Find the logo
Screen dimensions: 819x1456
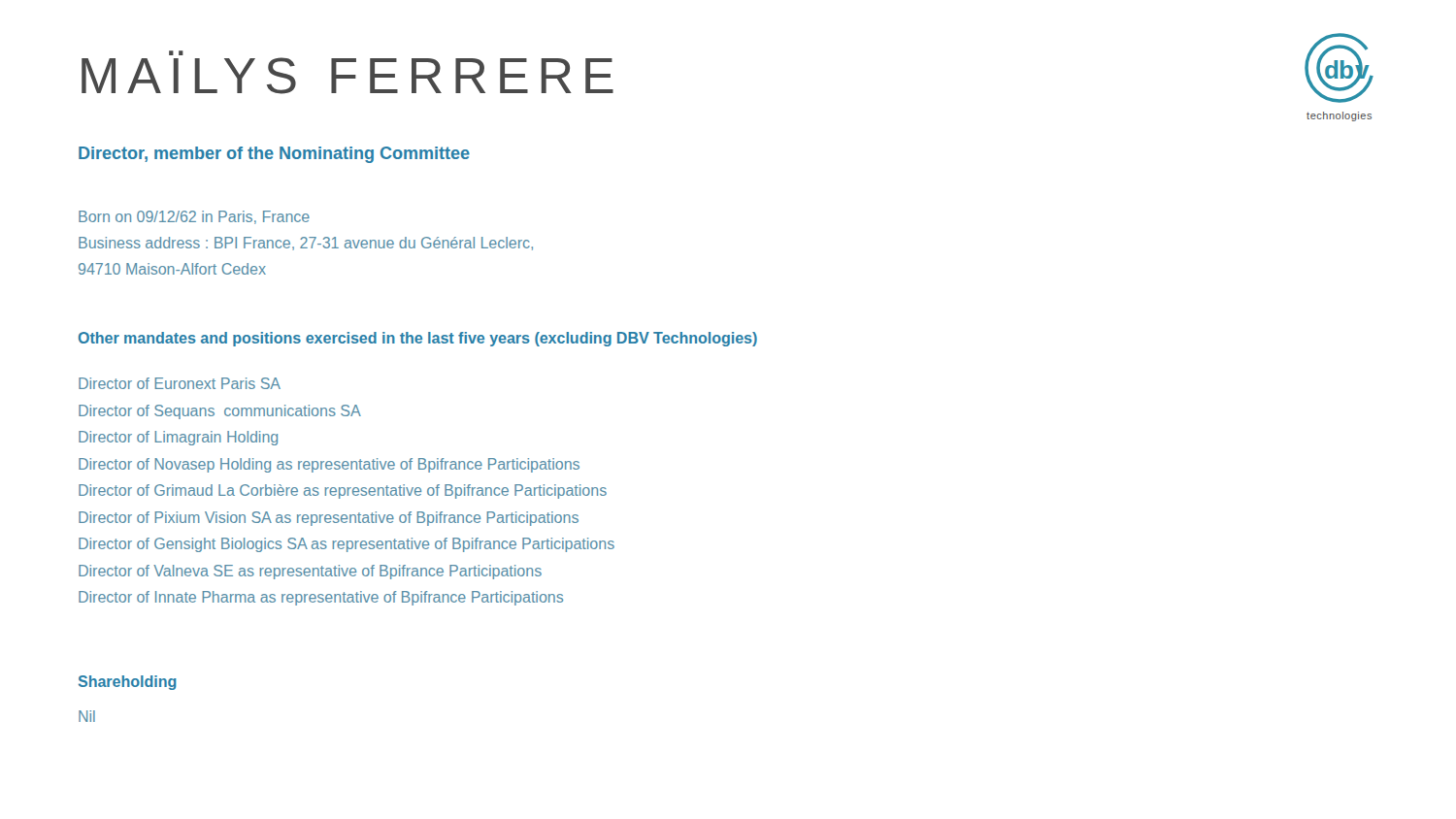pyautogui.click(x=1340, y=82)
